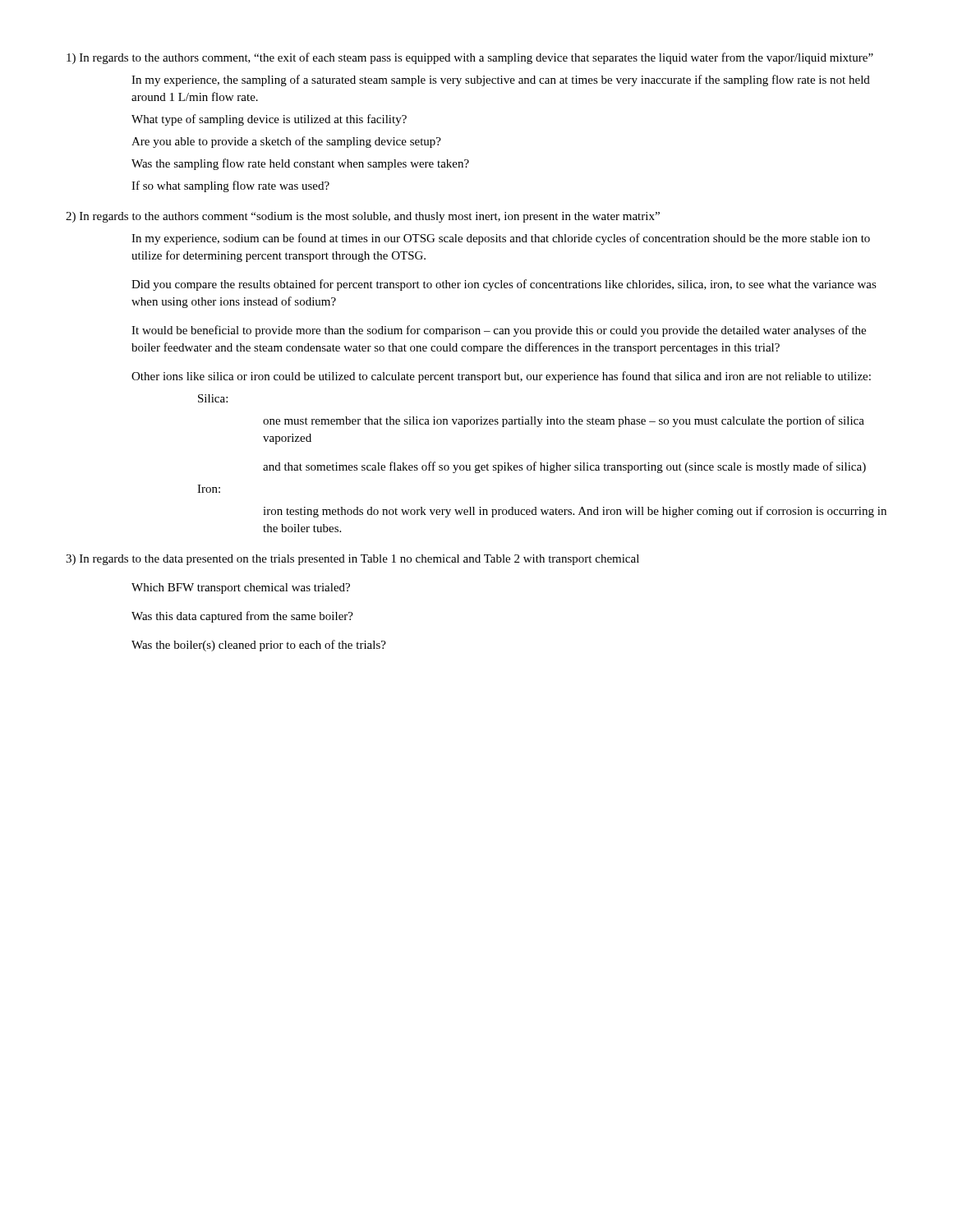Where is the passage that starts "What type of sampling device"?
The width and height of the screenshot is (953, 1232).
tap(269, 120)
